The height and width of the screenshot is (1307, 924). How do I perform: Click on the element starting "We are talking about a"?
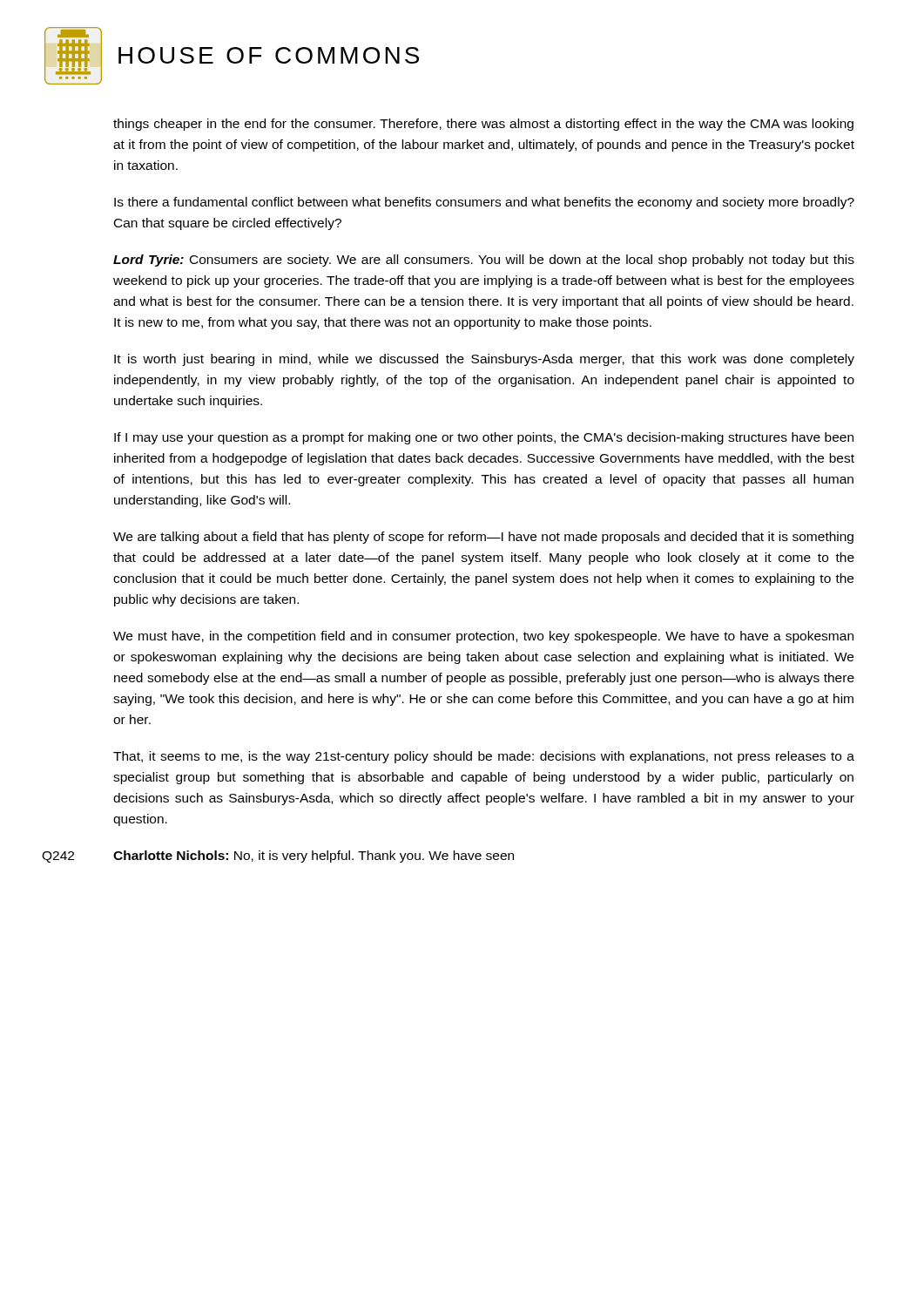click(x=484, y=568)
